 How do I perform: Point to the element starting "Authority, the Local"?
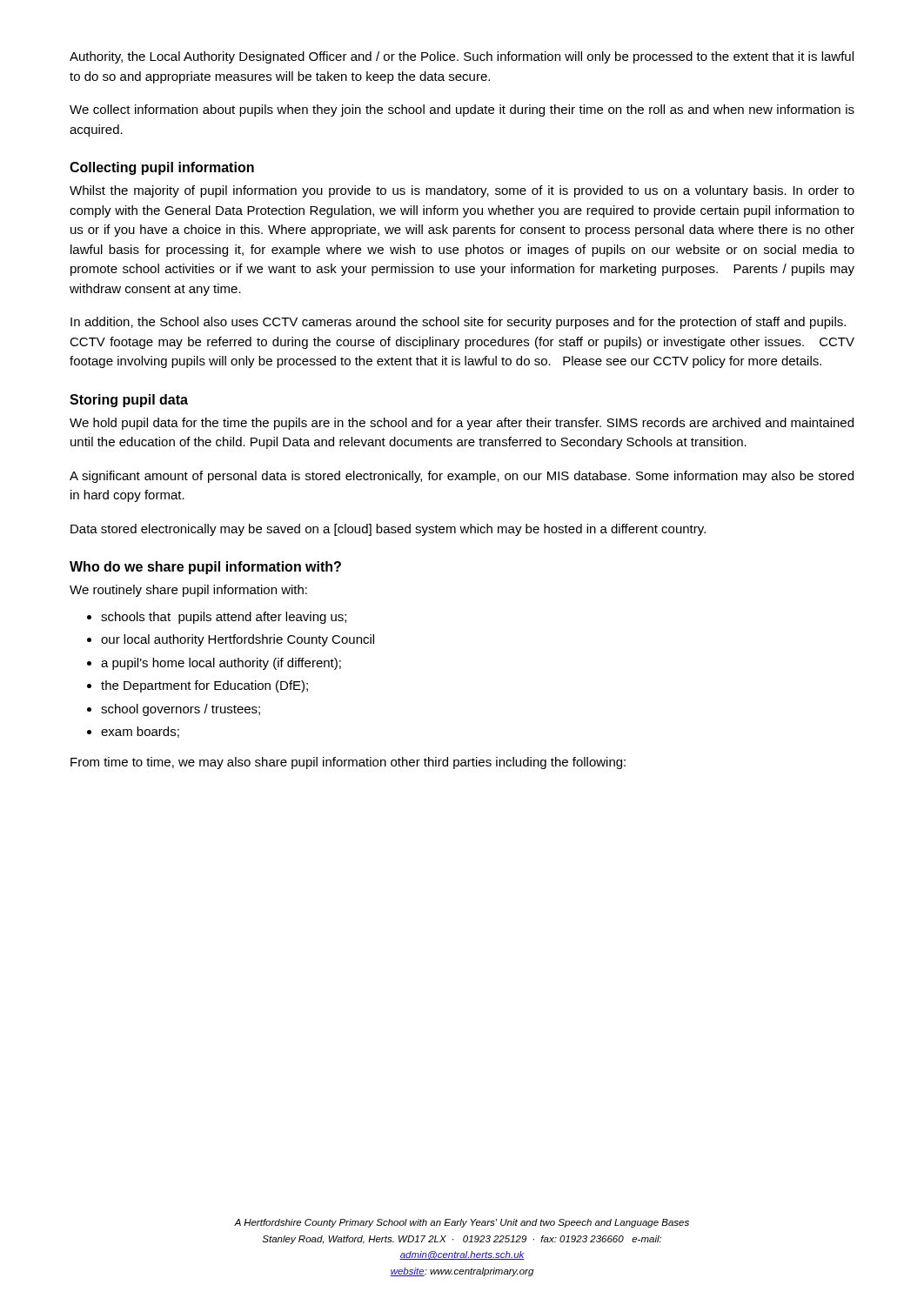coord(462,66)
